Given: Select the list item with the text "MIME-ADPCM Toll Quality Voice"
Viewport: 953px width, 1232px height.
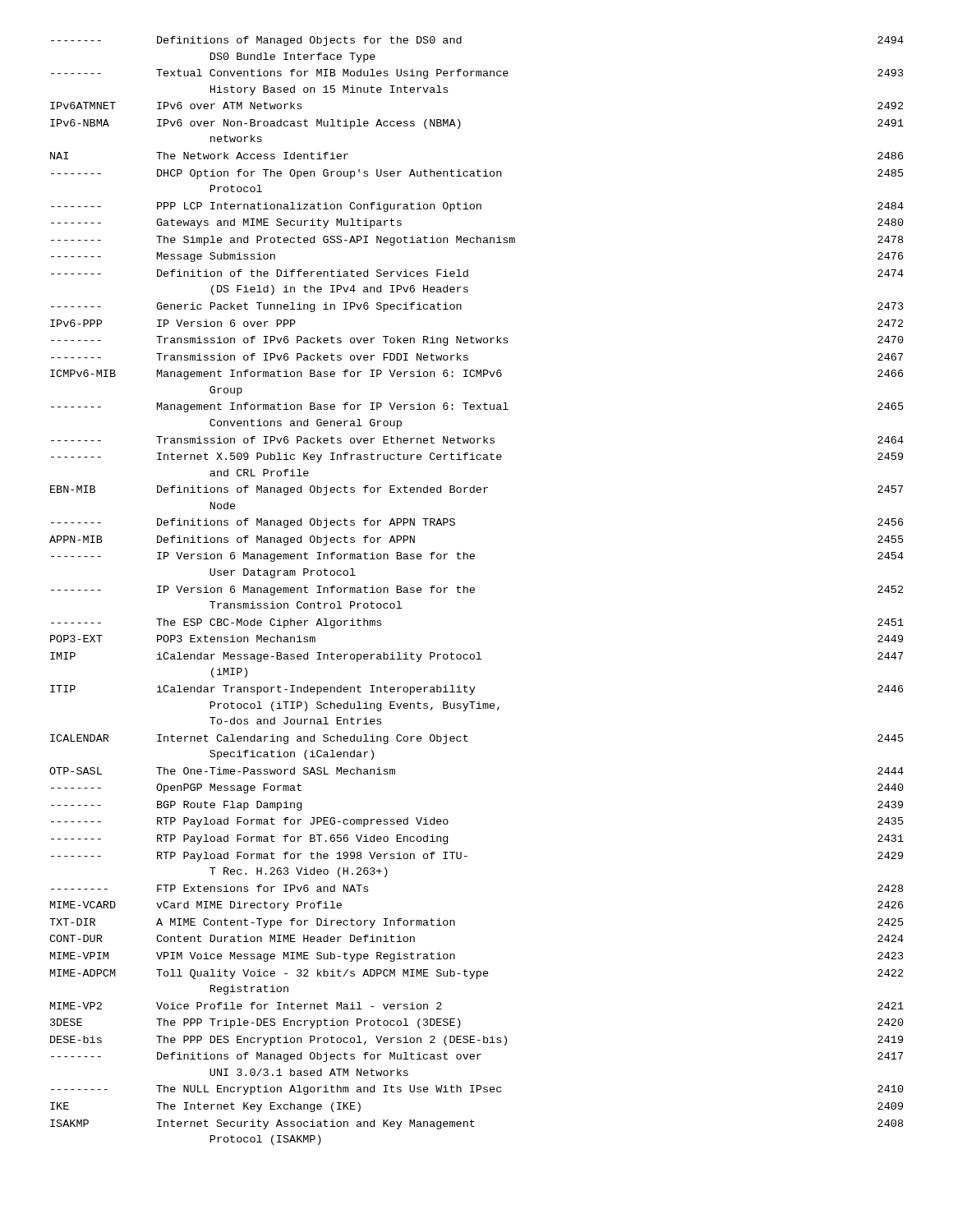Looking at the screenshot, I should [476, 982].
